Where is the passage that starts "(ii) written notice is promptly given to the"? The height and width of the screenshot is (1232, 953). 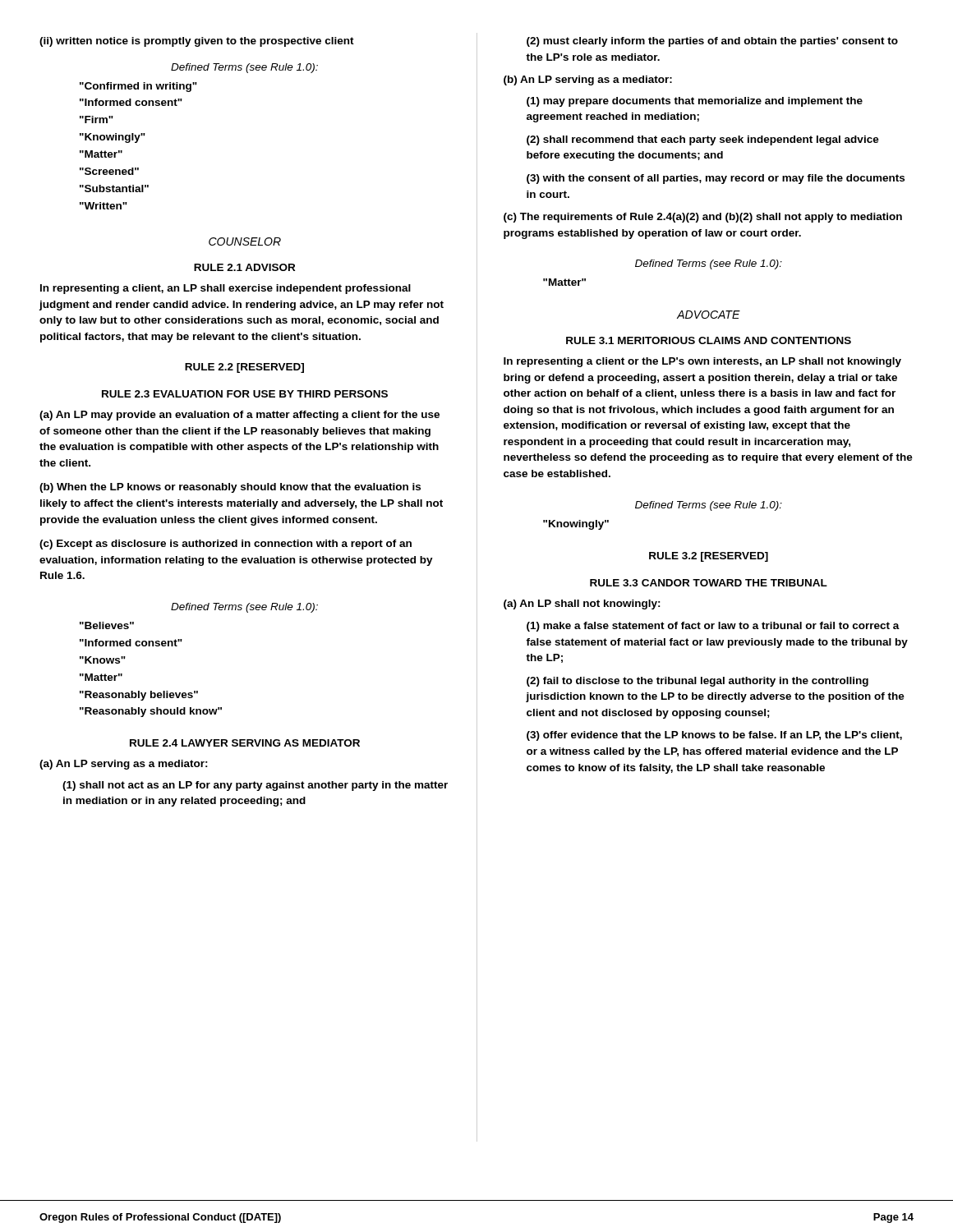point(197,41)
